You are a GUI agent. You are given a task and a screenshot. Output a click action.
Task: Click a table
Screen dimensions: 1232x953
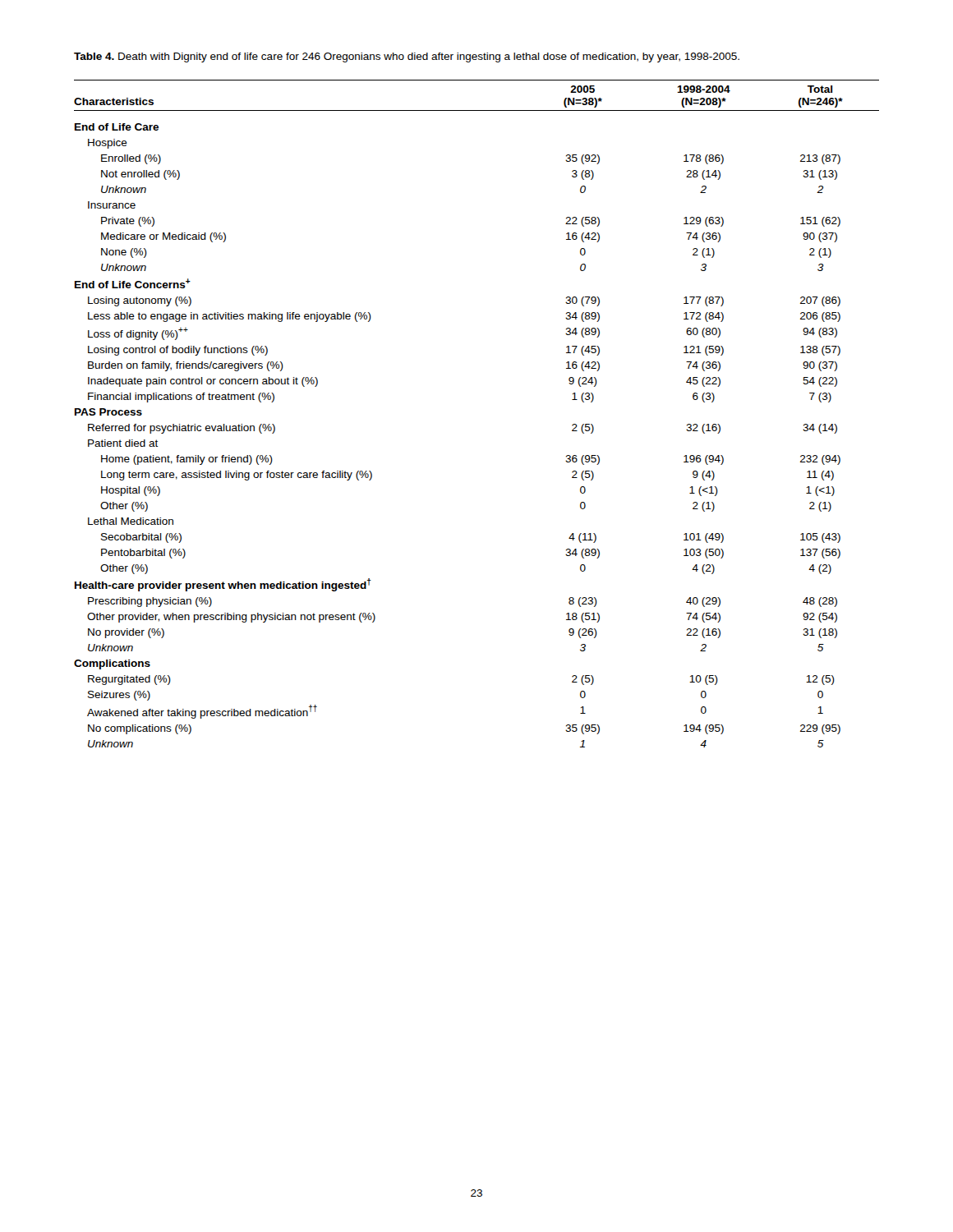click(x=476, y=415)
